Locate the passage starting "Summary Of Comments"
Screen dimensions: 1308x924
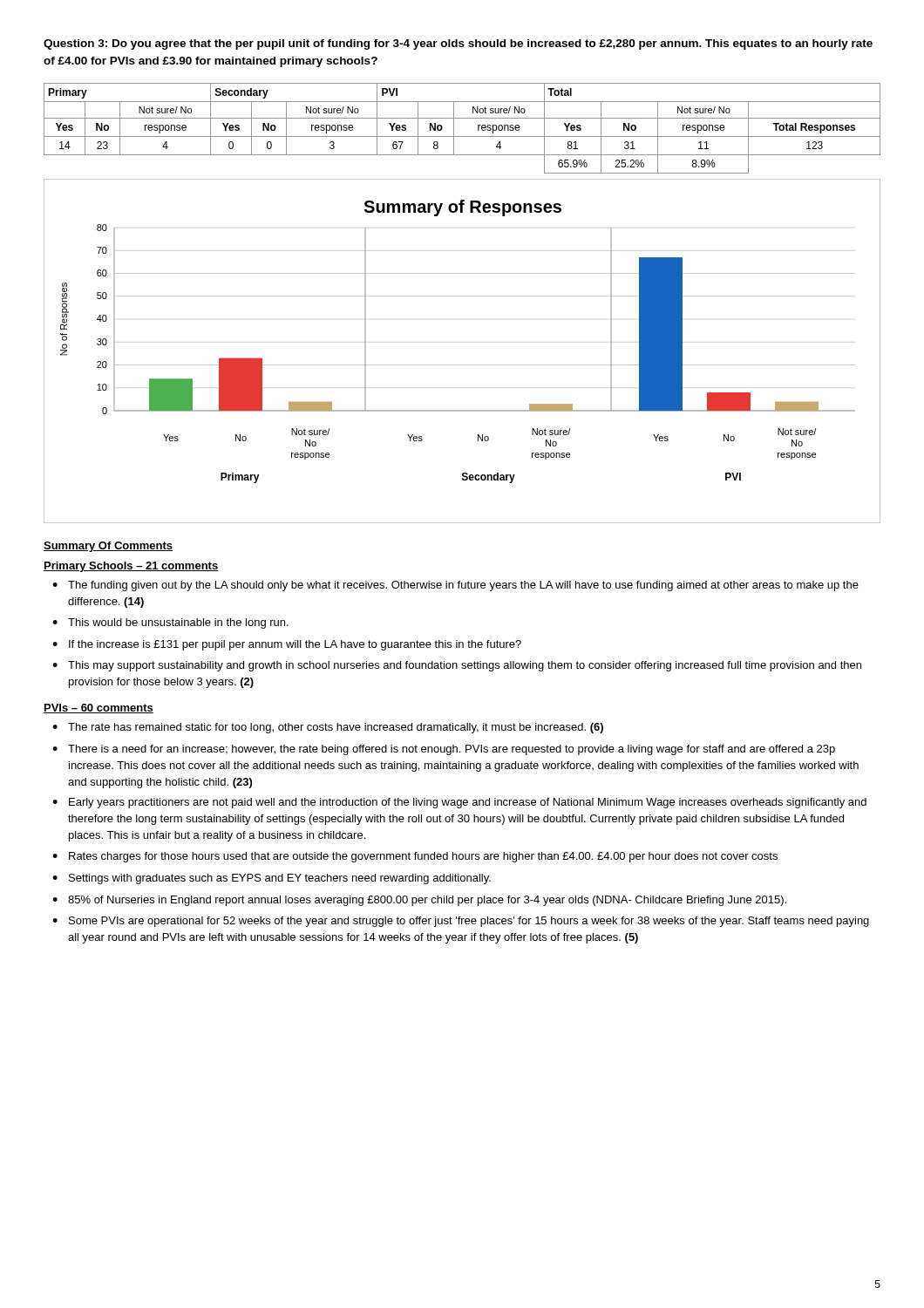(x=108, y=546)
